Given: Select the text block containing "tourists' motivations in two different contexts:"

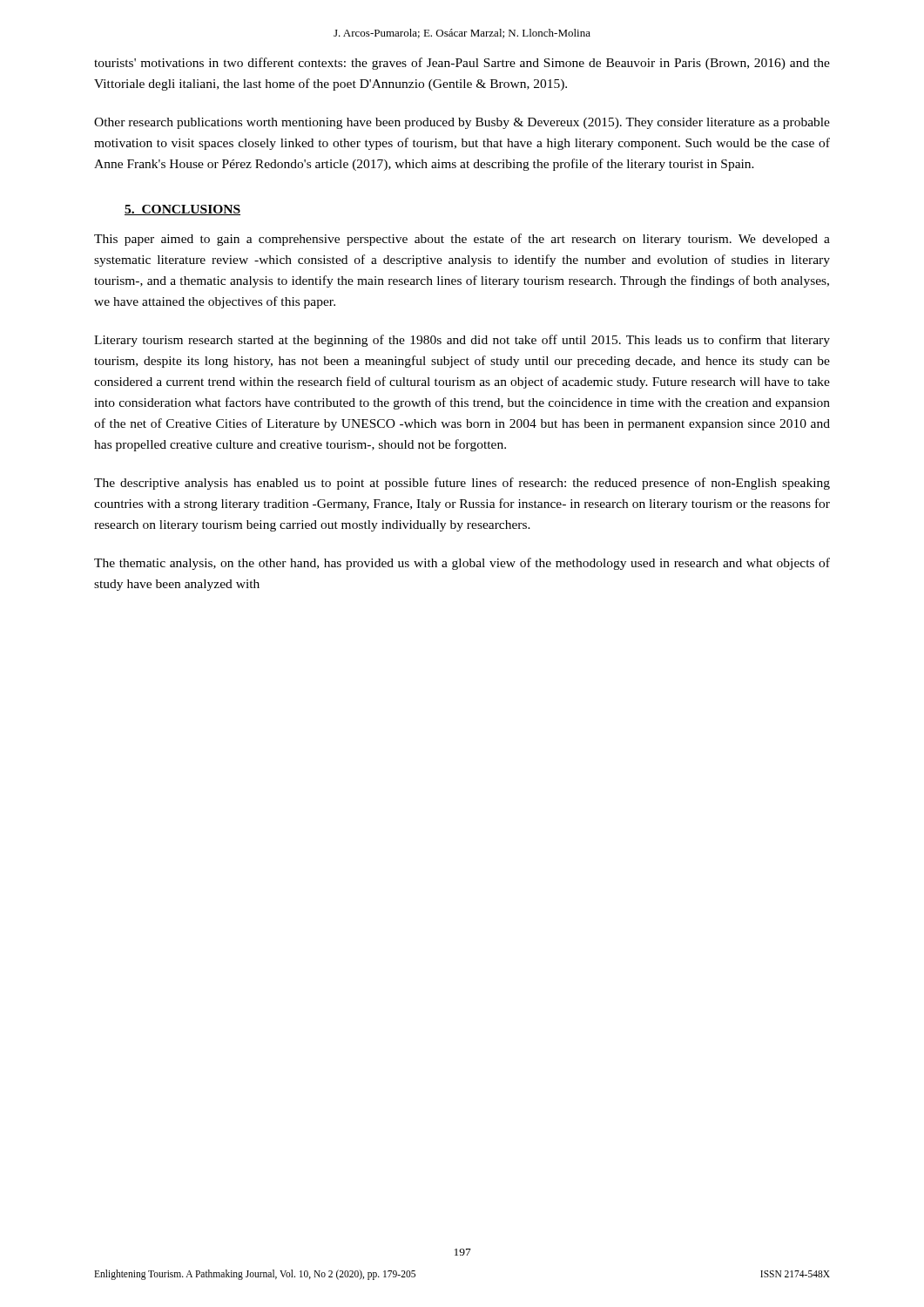Looking at the screenshot, I should click(x=462, y=73).
